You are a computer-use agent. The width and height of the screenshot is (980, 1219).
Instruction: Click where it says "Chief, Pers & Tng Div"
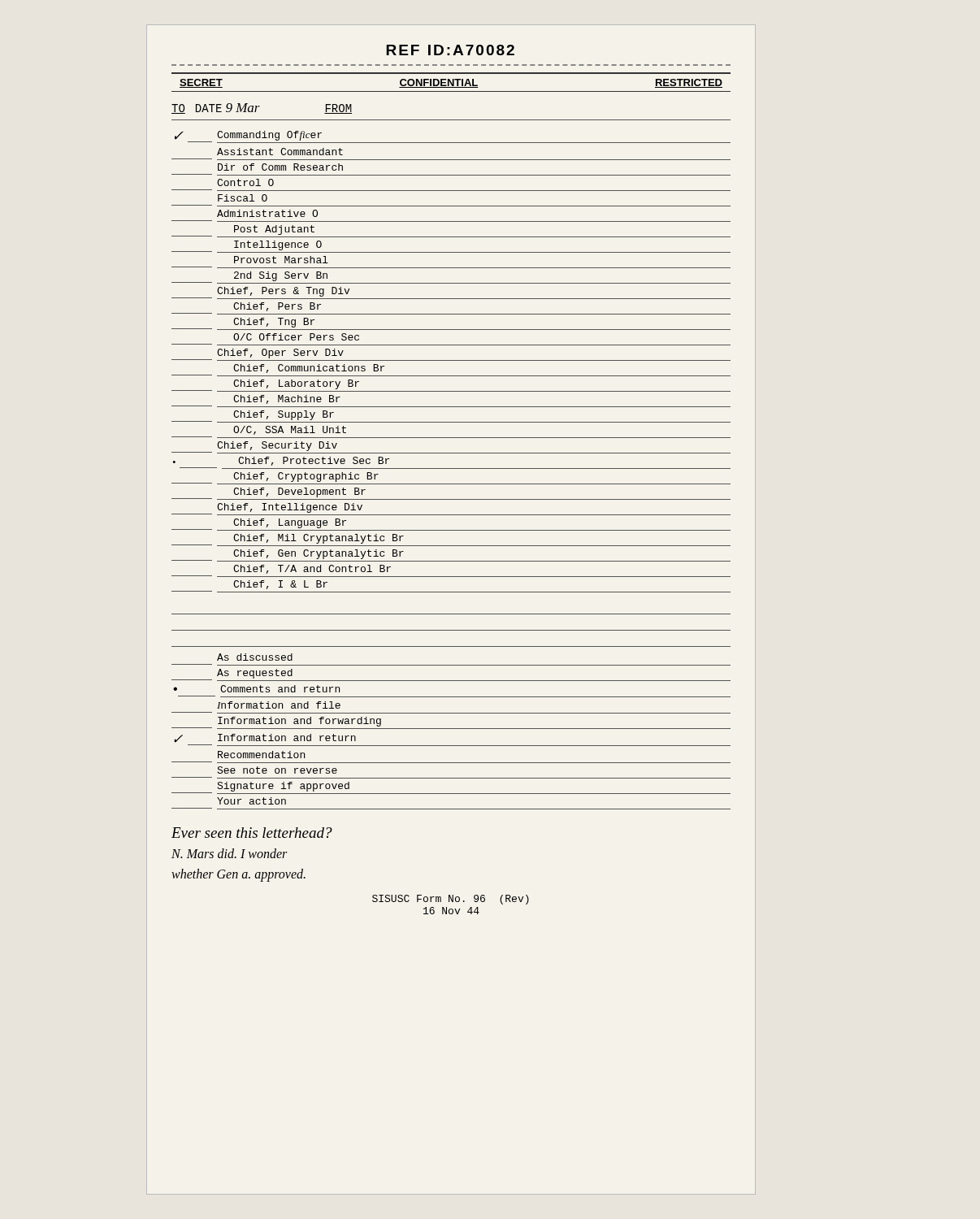pos(451,292)
